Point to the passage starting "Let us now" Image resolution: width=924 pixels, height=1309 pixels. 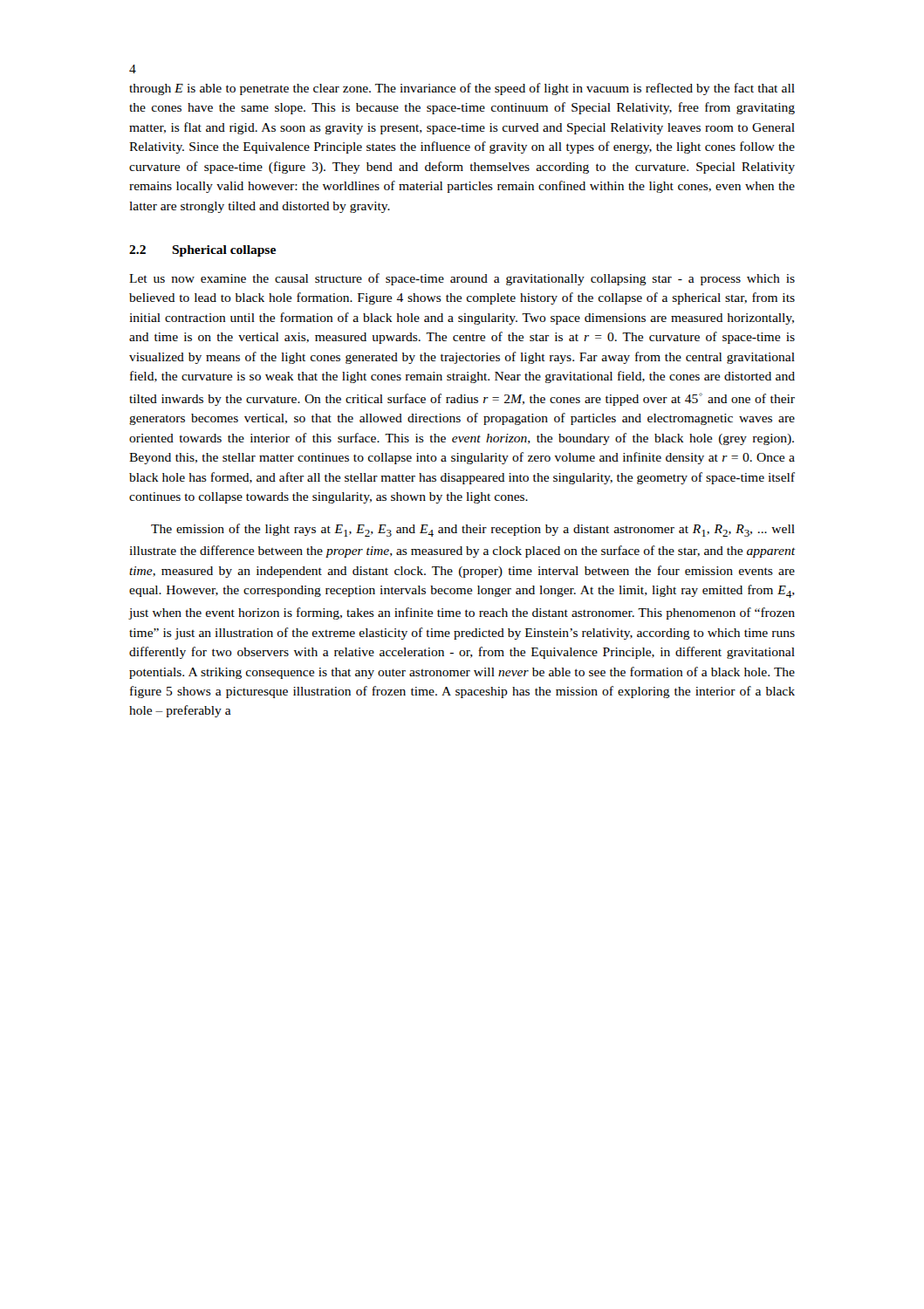(x=462, y=495)
